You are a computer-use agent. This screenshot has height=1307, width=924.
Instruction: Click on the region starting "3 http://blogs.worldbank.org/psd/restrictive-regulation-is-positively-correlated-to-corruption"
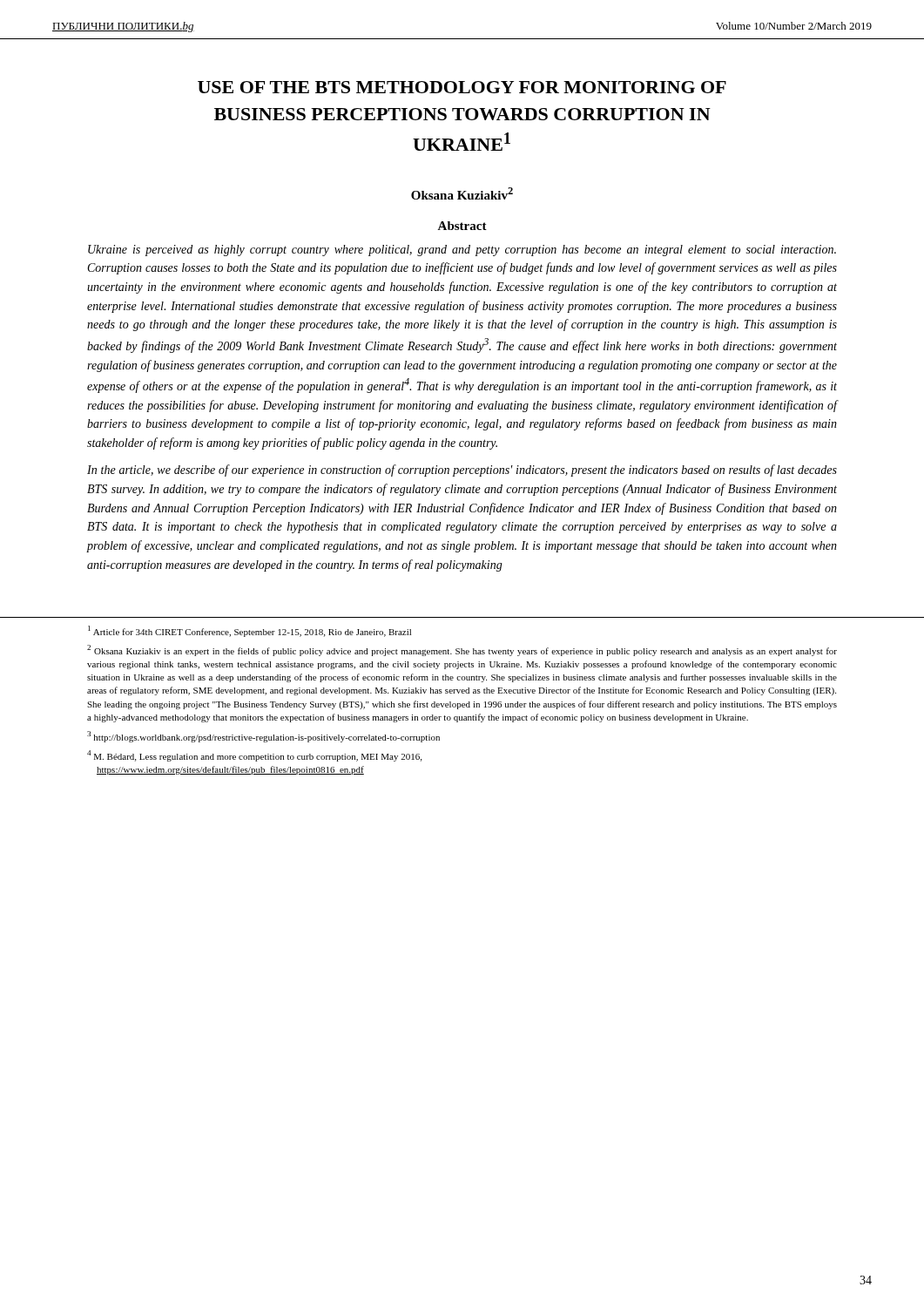pyautogui.click(x=264, y=735)
